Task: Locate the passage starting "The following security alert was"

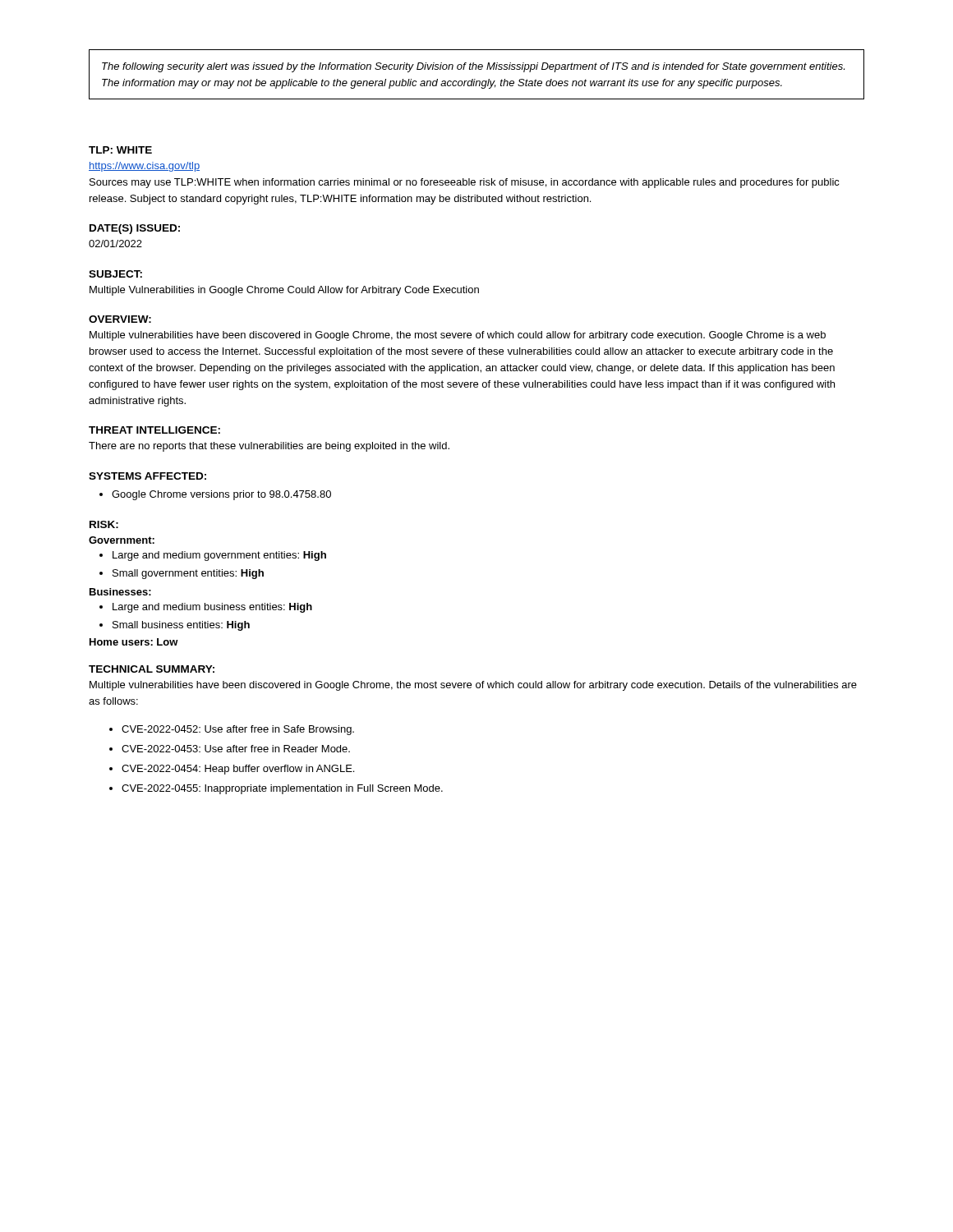Action: click(x=475, y=74)
